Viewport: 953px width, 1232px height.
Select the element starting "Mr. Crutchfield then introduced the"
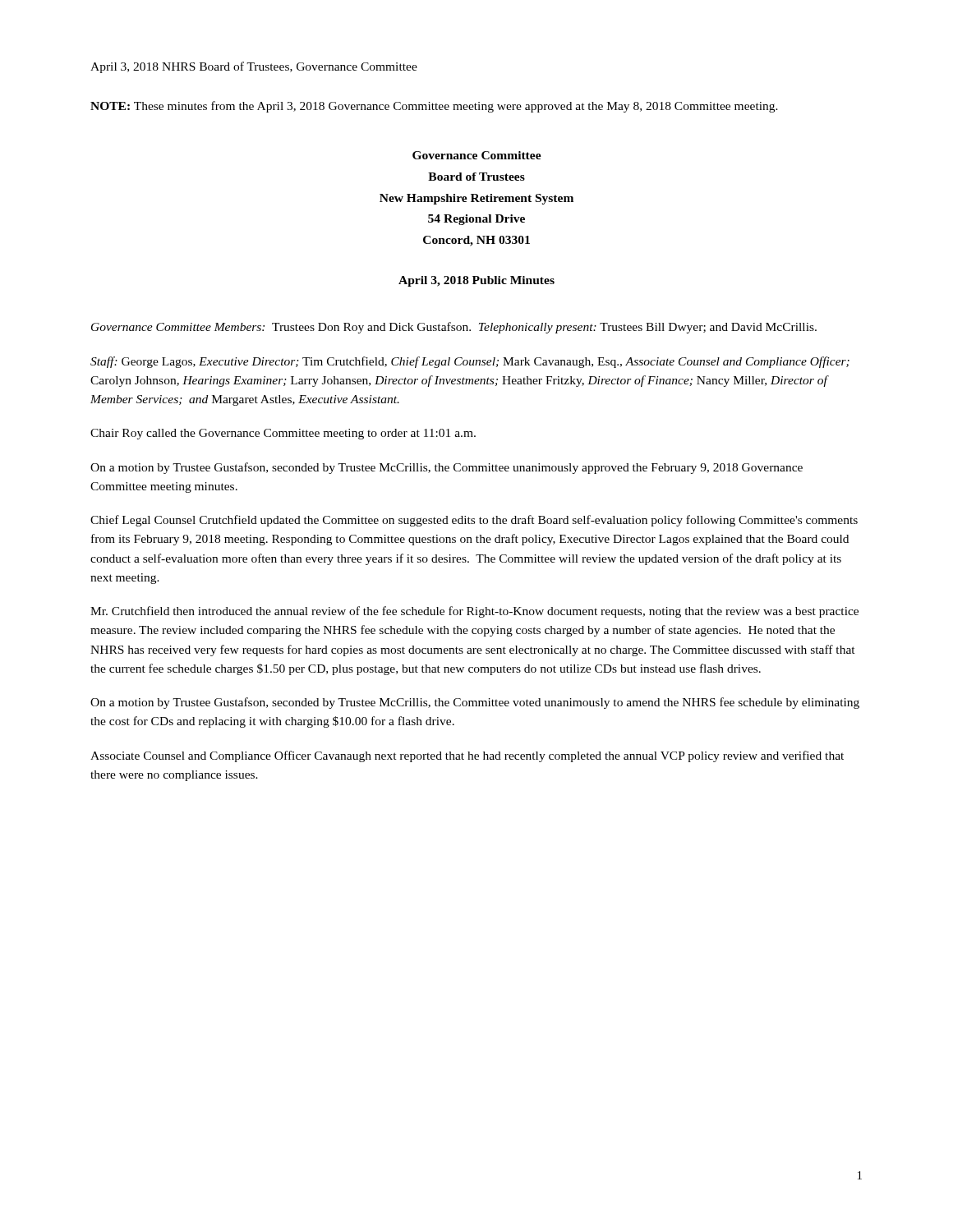[475, 639]
